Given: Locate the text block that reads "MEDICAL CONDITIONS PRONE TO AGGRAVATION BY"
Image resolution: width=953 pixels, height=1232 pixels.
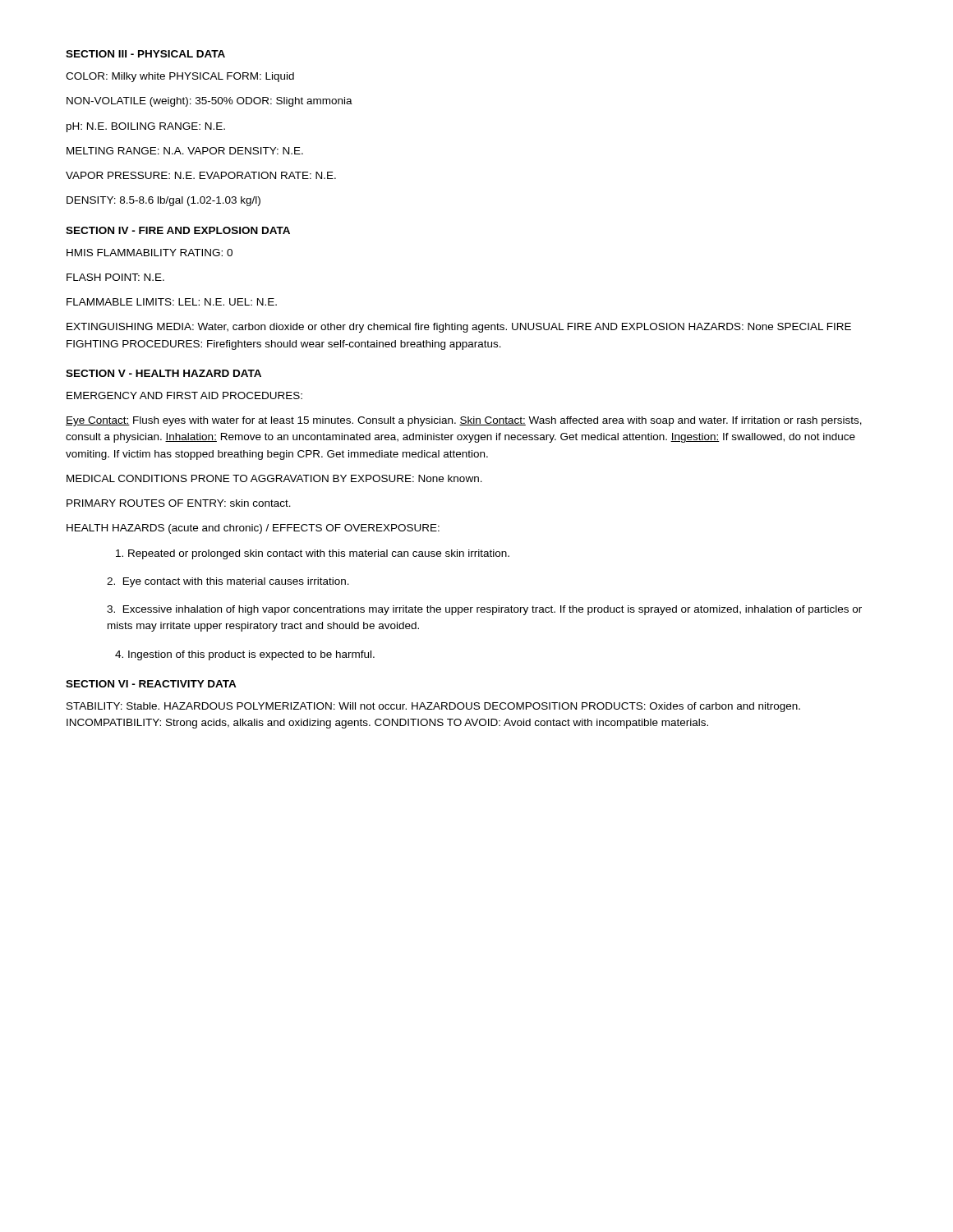Looking at the screenshot, I should pyautogui.click(x=274, y=478).
